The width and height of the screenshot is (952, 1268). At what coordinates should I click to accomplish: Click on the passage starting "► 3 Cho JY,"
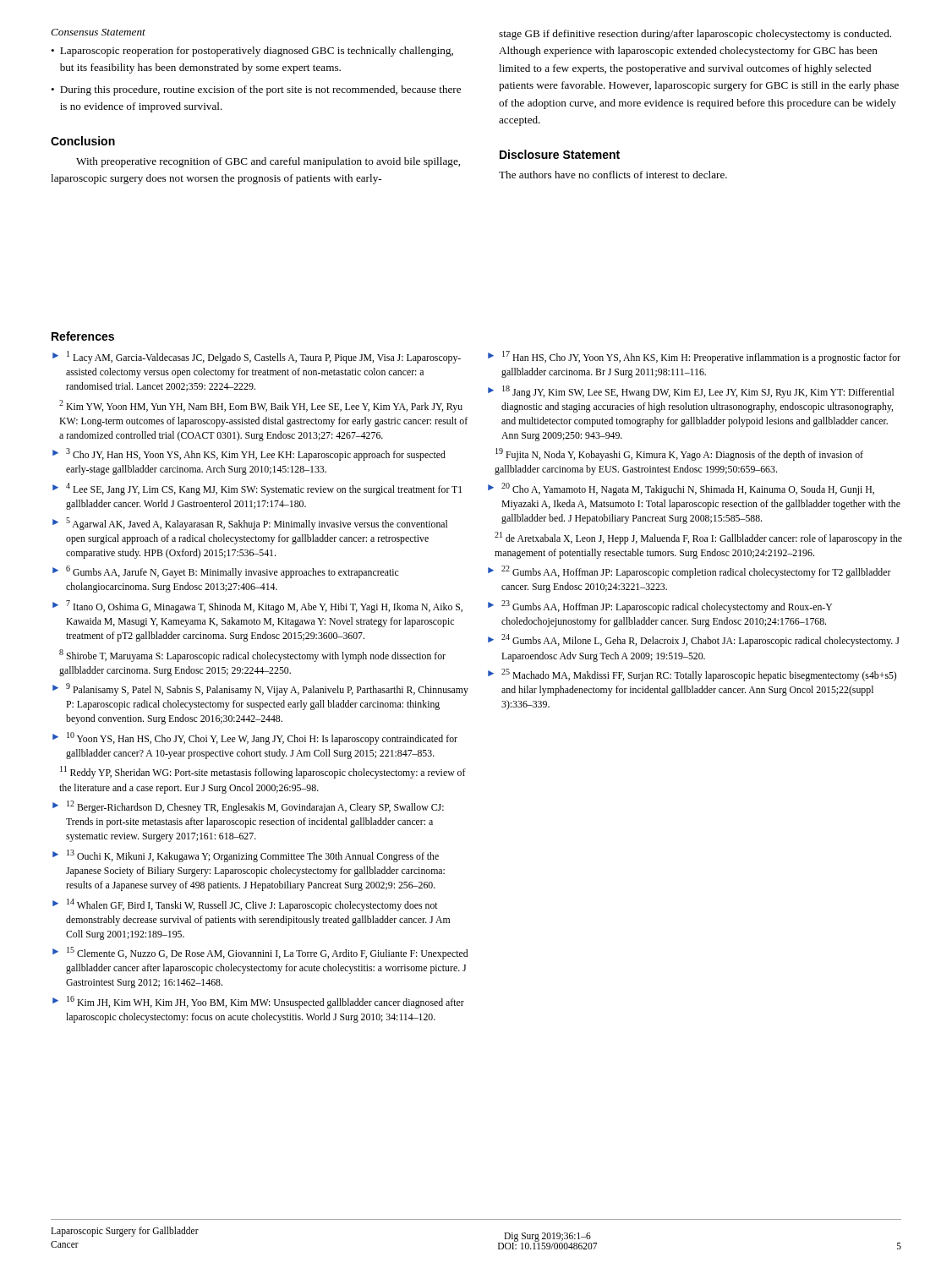pos(248,461)
